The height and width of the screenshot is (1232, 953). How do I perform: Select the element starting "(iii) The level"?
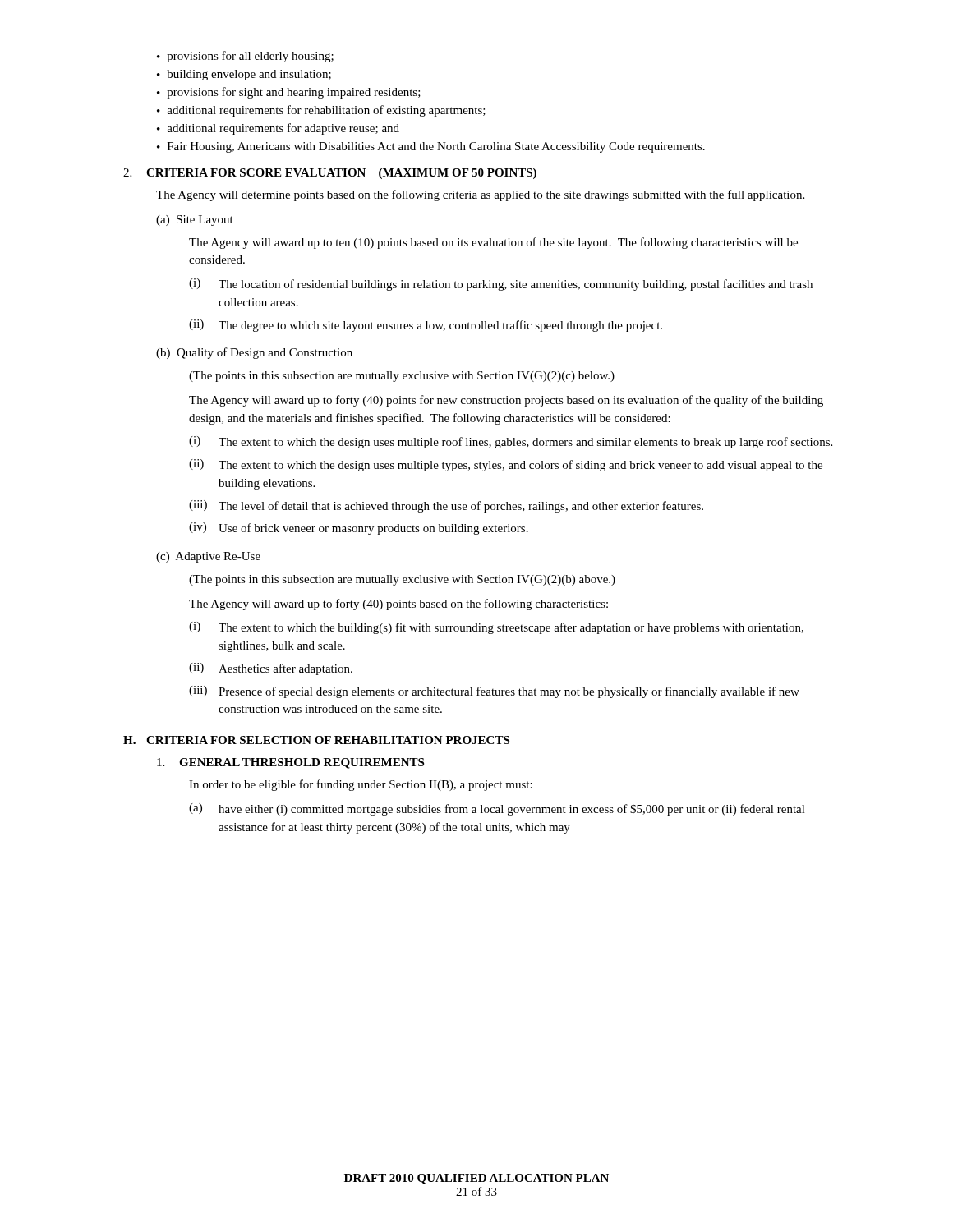(518, 506)
